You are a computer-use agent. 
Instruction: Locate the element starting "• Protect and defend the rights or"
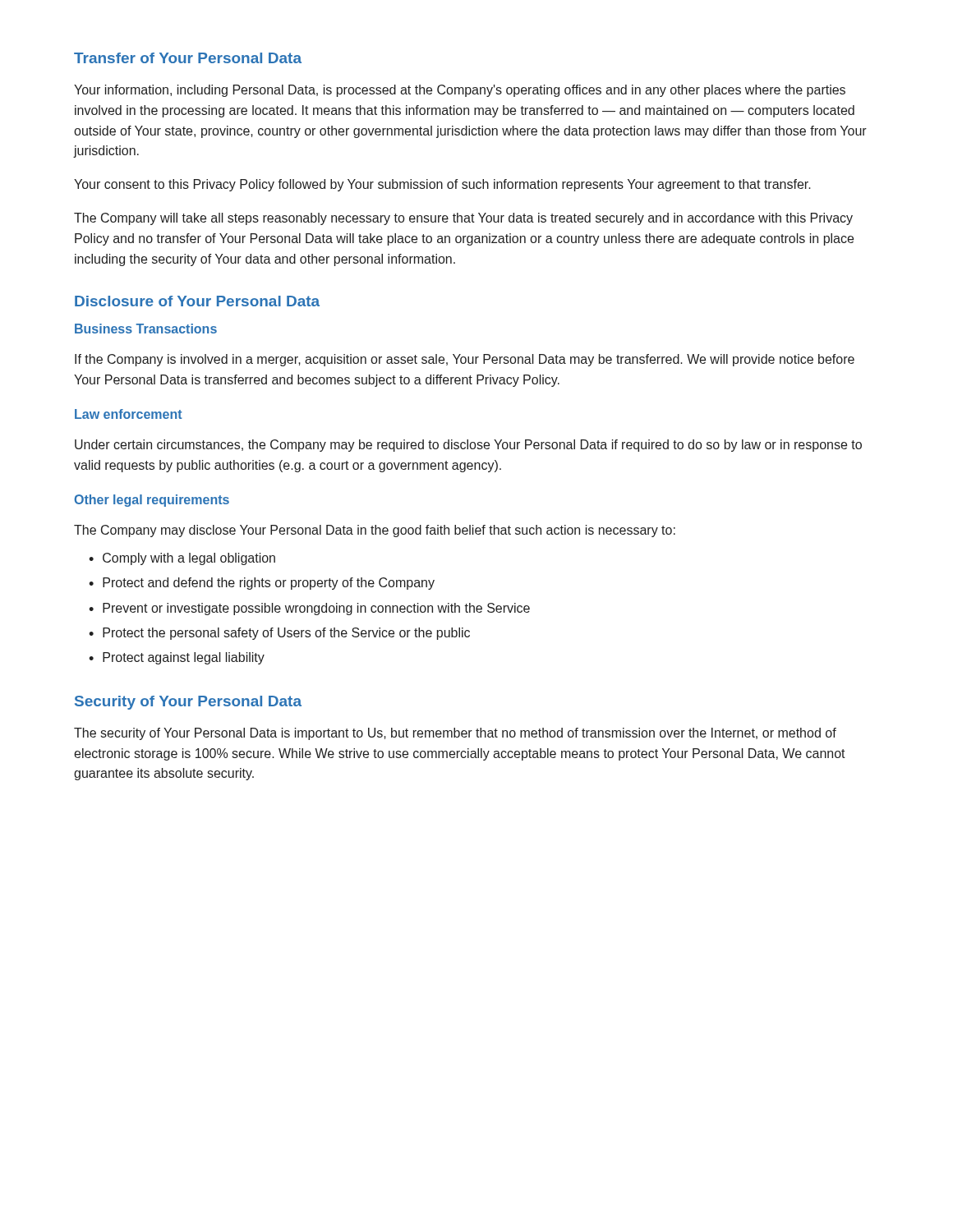tap(262, 584)
